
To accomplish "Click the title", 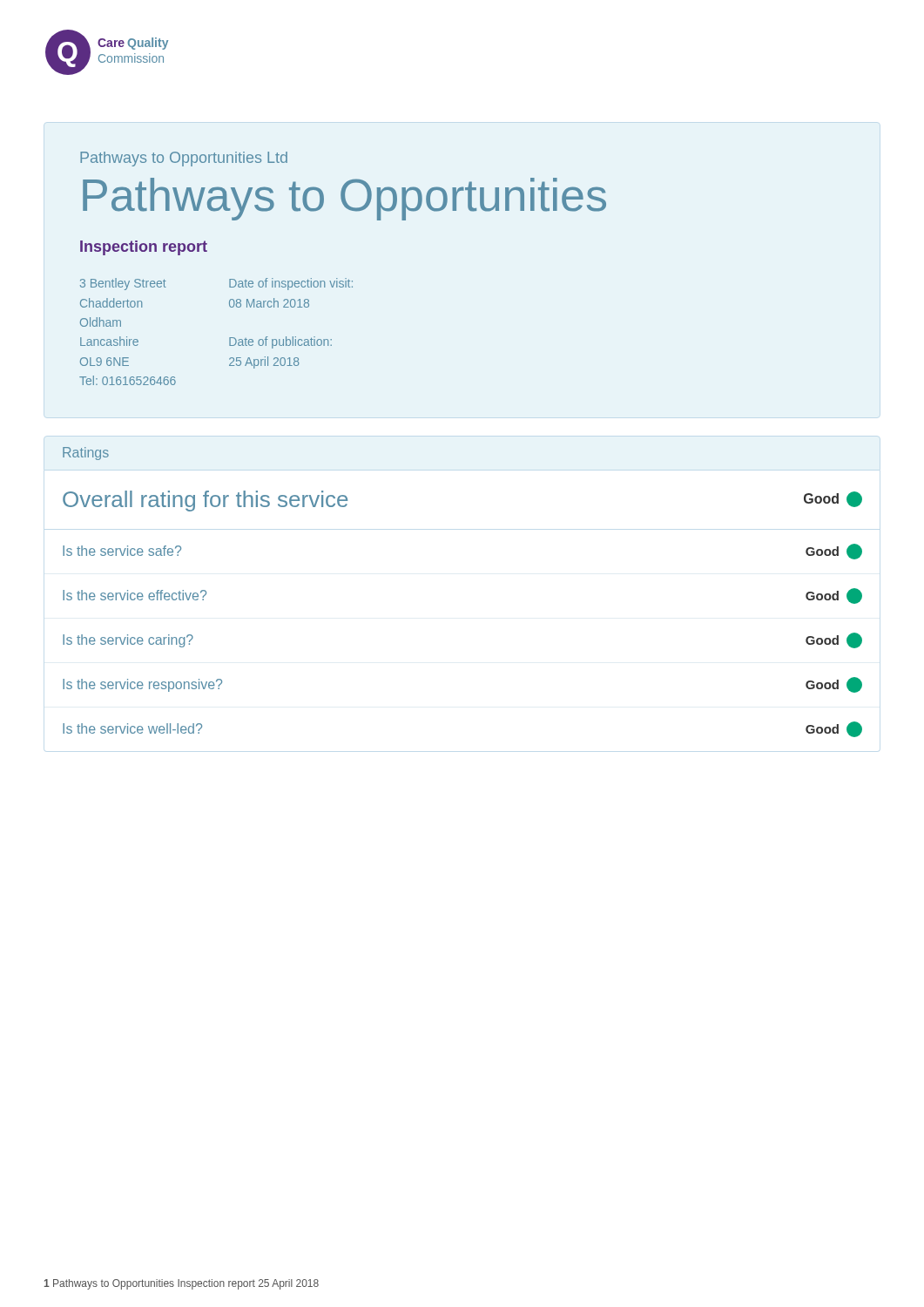I will click(344, 196).
